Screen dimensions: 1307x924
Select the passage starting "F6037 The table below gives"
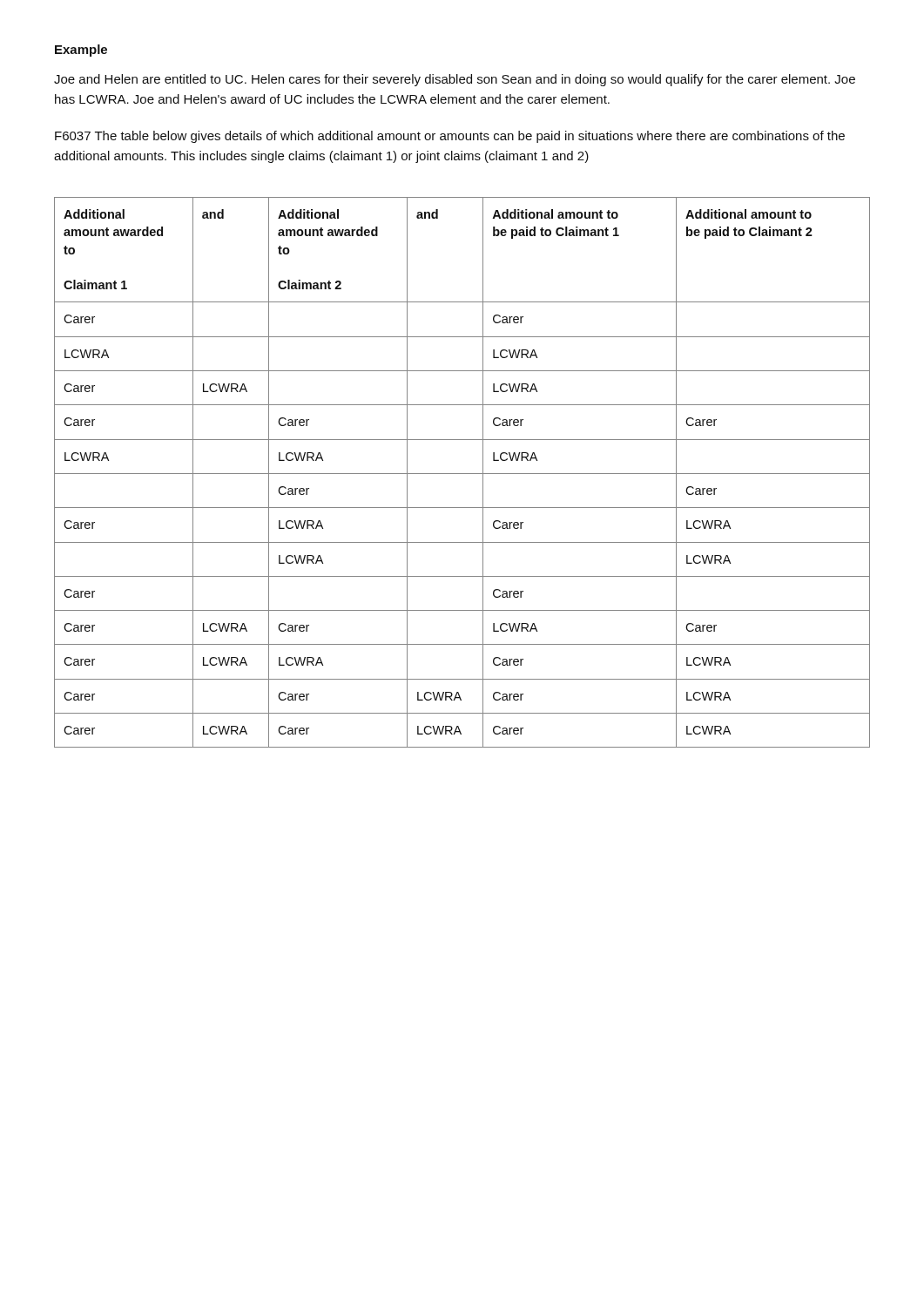(x=450, y=145)
